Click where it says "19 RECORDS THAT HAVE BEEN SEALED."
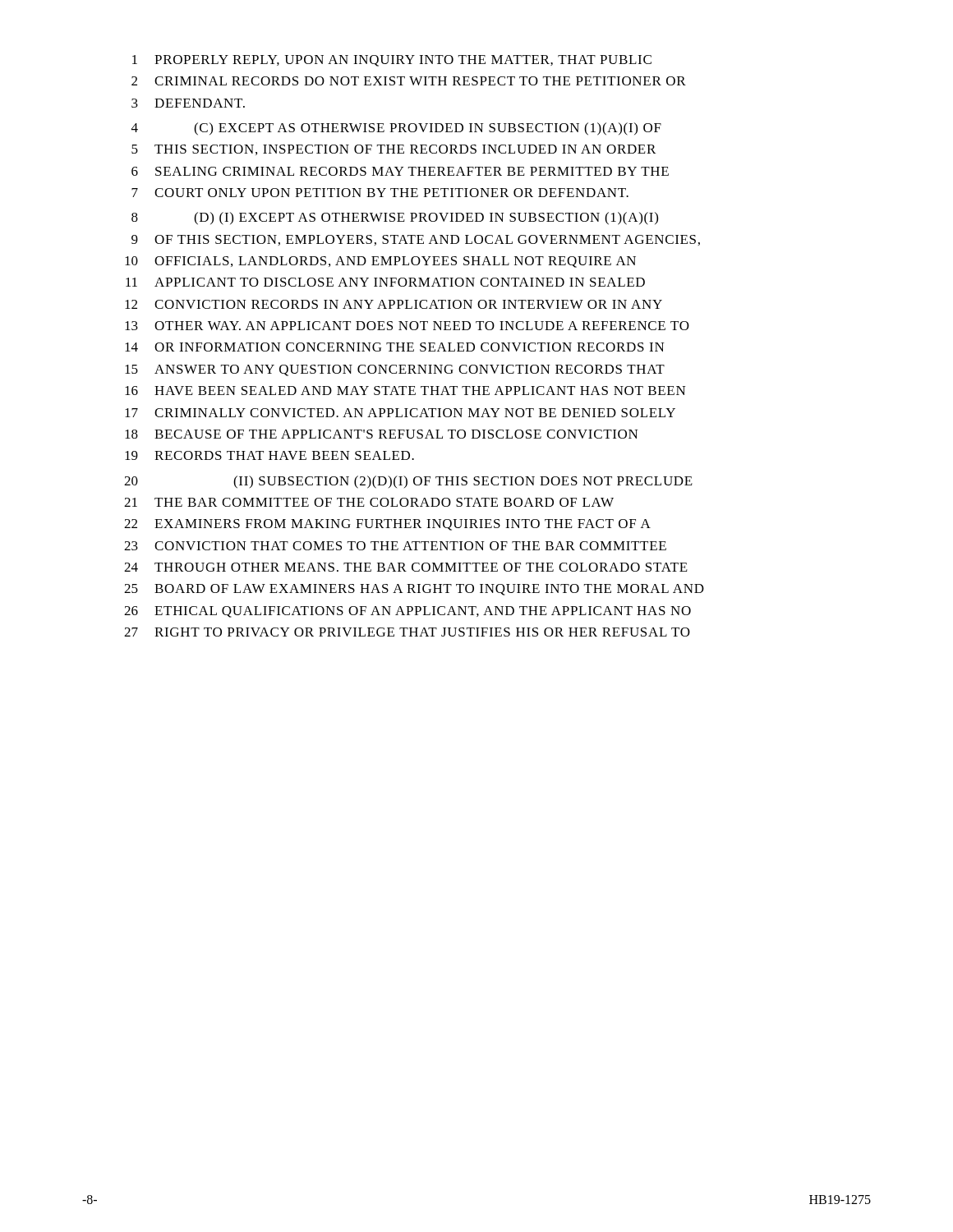The height and width of the screenshot is (1232, 953). 269,455
